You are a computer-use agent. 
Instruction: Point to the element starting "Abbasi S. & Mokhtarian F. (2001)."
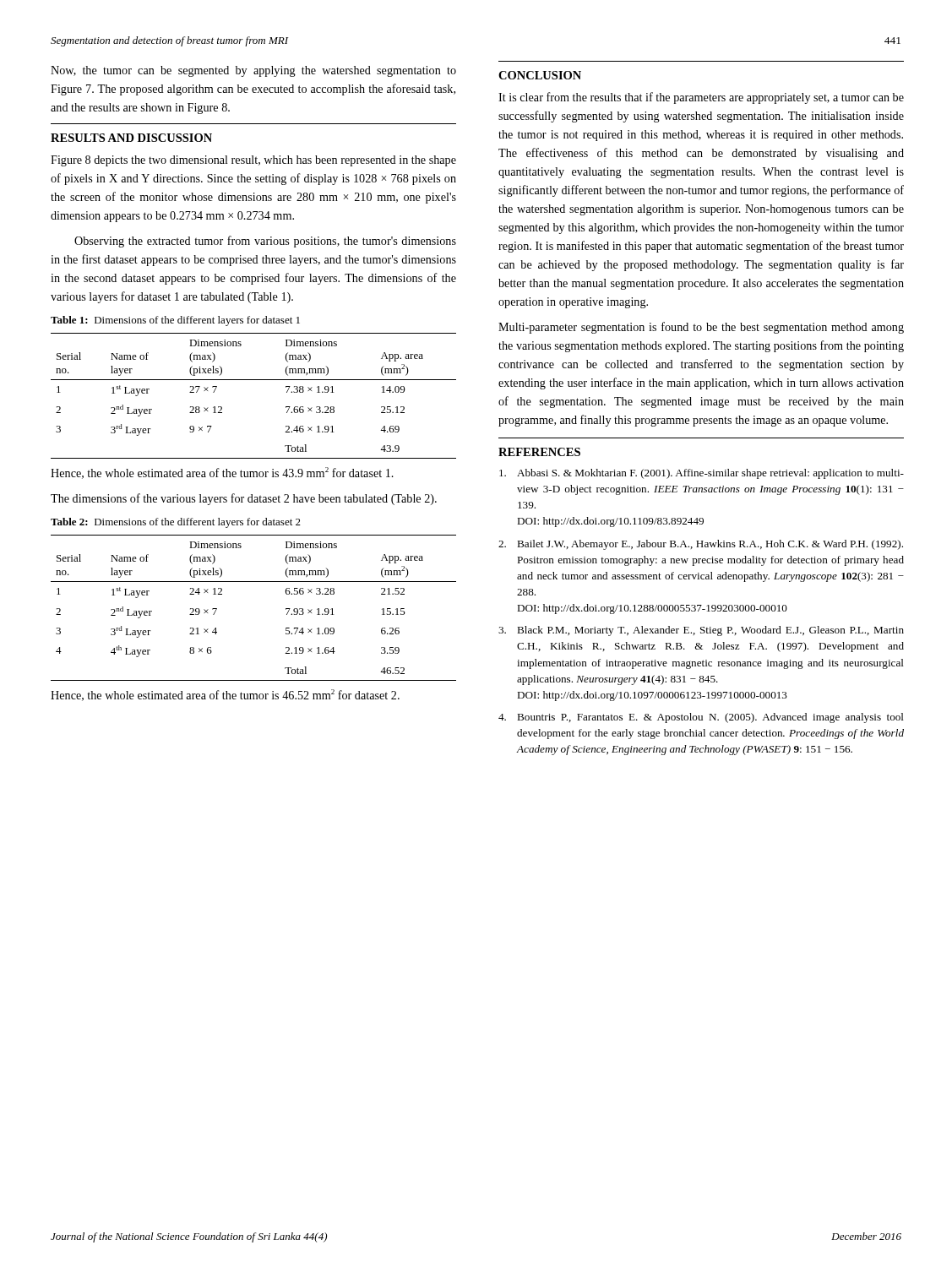point(701,497)
